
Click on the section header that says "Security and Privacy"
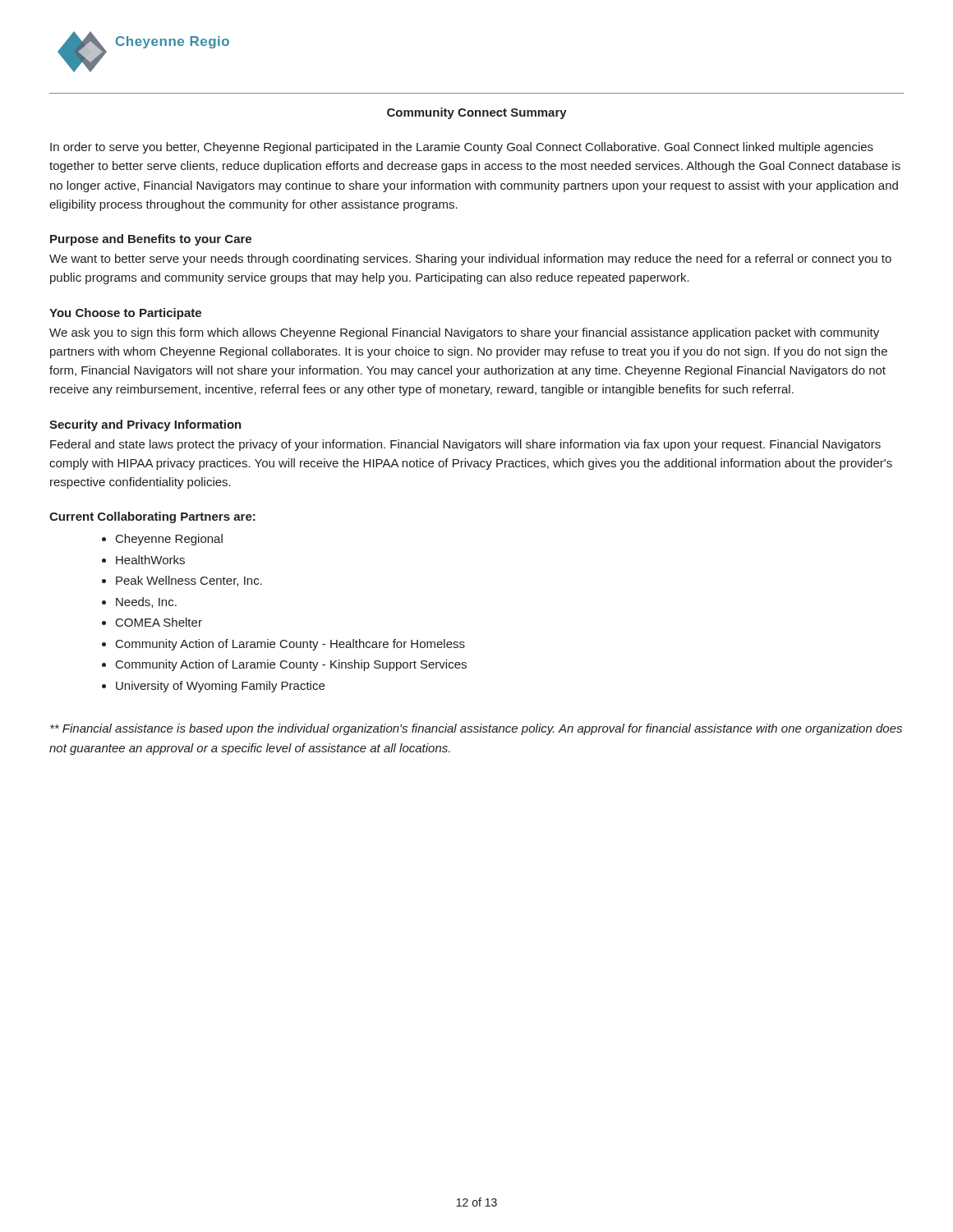point(146,424)
